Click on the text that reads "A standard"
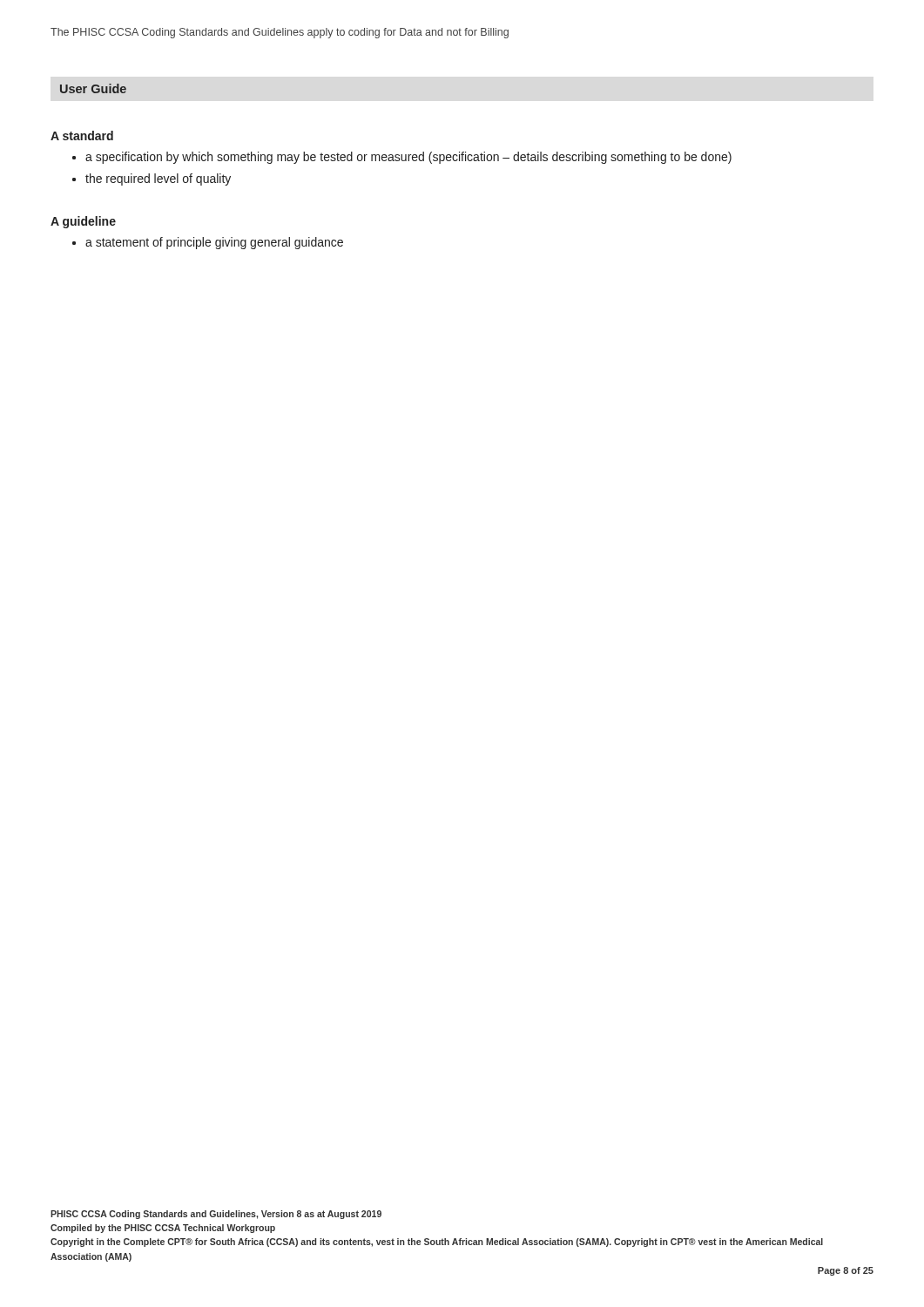The image size is (924, 1307). point(82,136)
